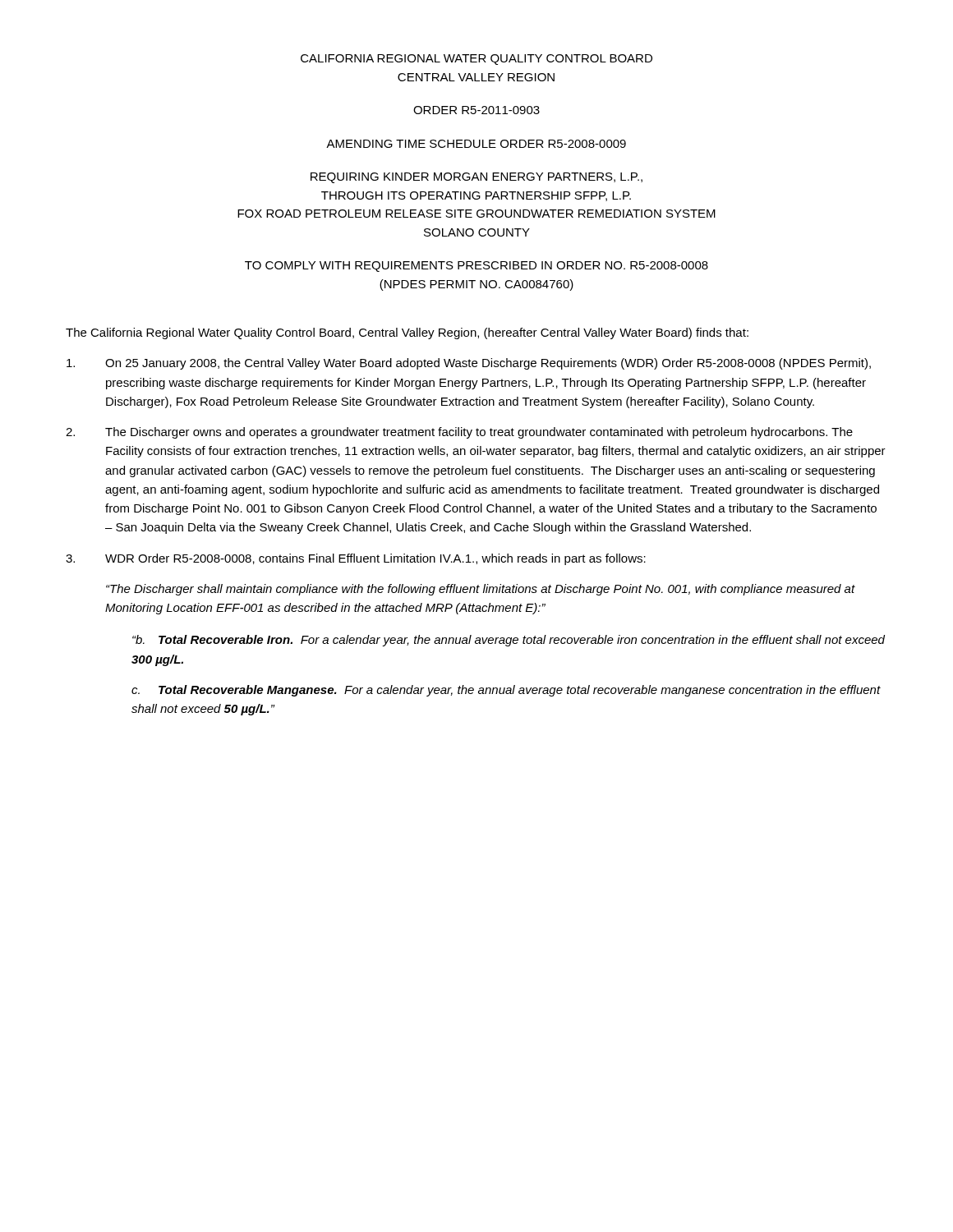Navigate to the text block starting "CALIFORNIA REGIONAL WATER QUALITY"
953x1232 pixels.
click(x=476, y=68)
